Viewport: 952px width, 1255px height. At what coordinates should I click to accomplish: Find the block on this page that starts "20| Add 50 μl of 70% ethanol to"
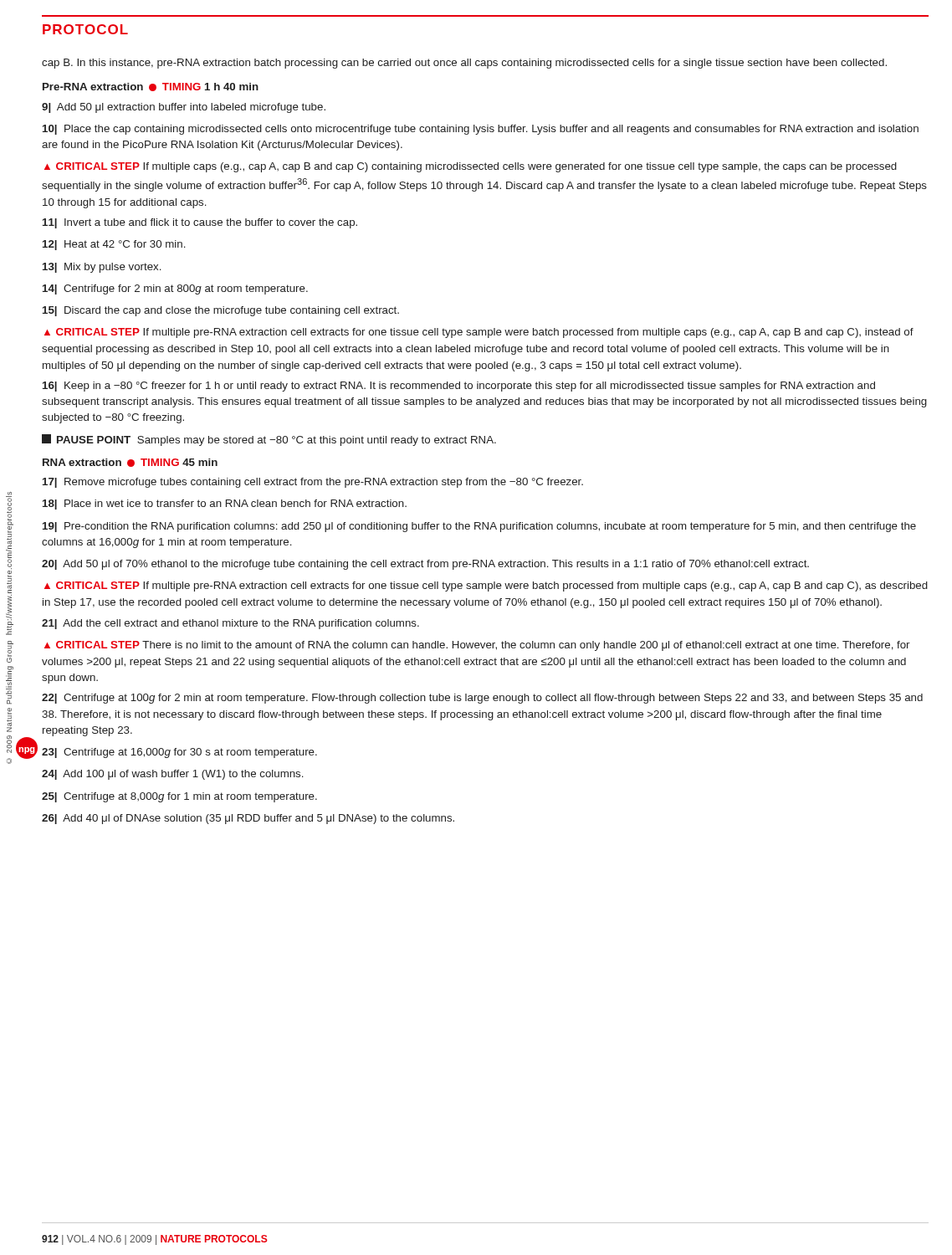click(x=426, y=564)
